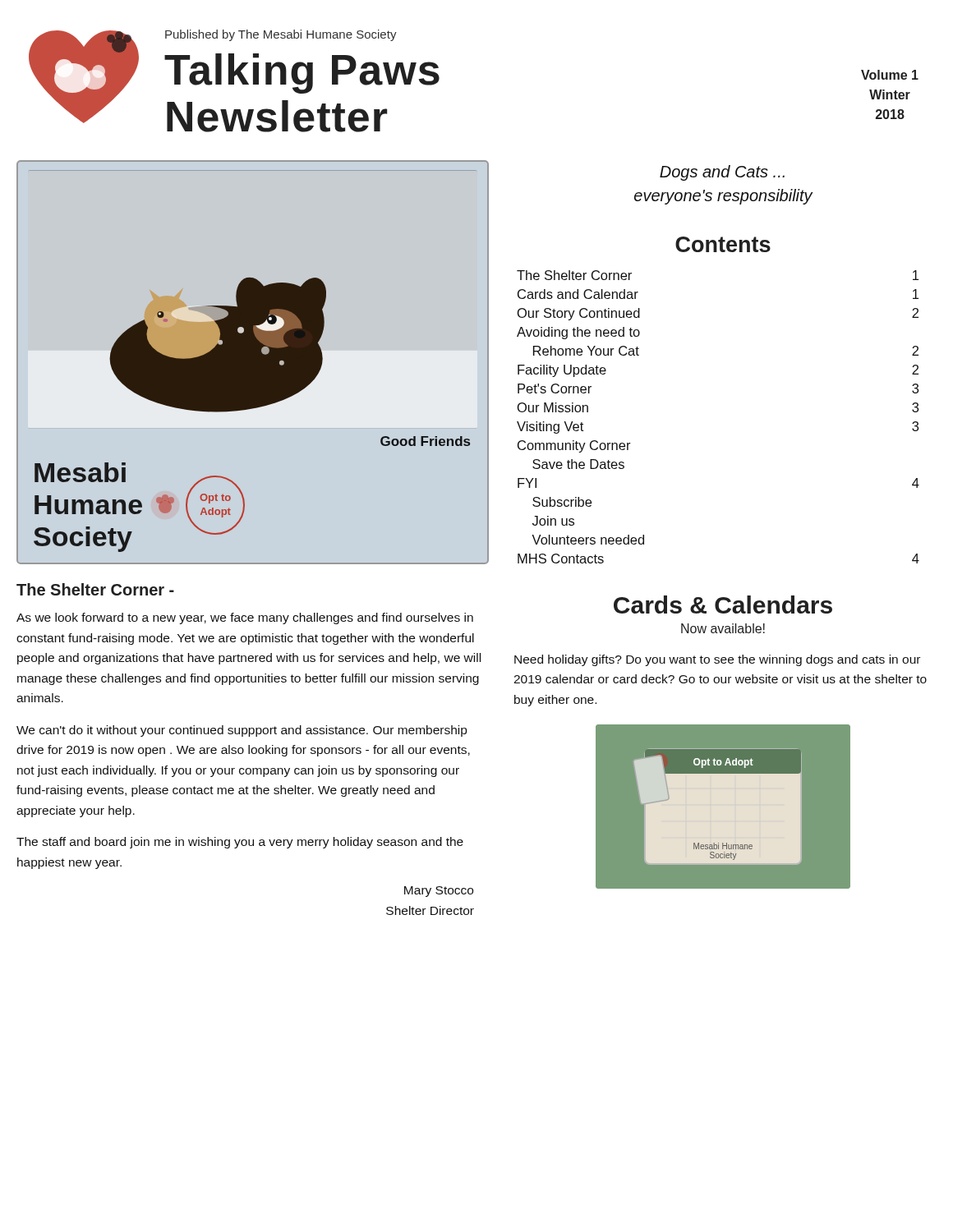
Task: Locate the region starting "Save the Dates"
Action: click(x=576, y=464)
